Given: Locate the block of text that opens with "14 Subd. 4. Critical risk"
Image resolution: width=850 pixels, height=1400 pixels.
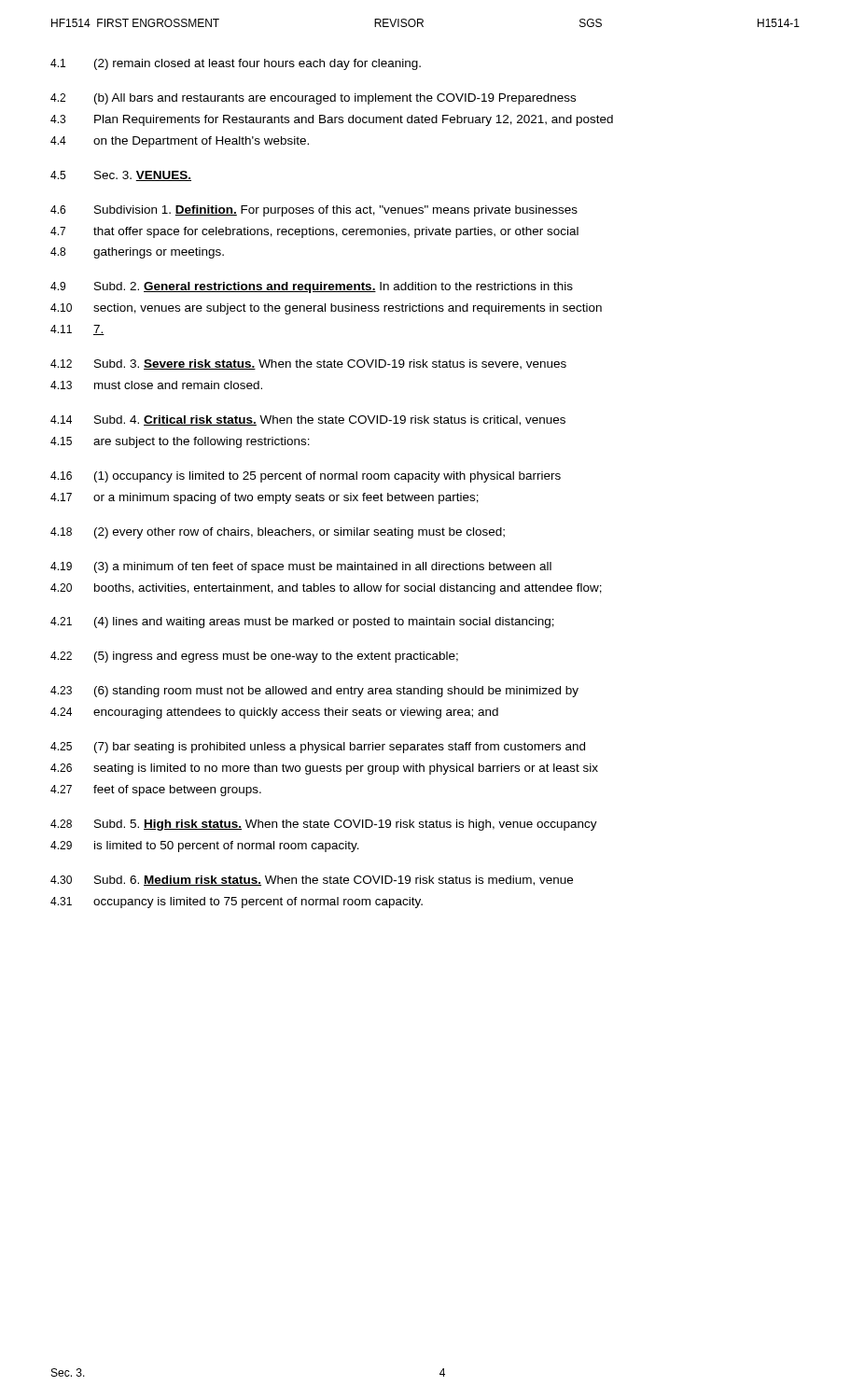Looking at the screenshot, I should [425, 420].
